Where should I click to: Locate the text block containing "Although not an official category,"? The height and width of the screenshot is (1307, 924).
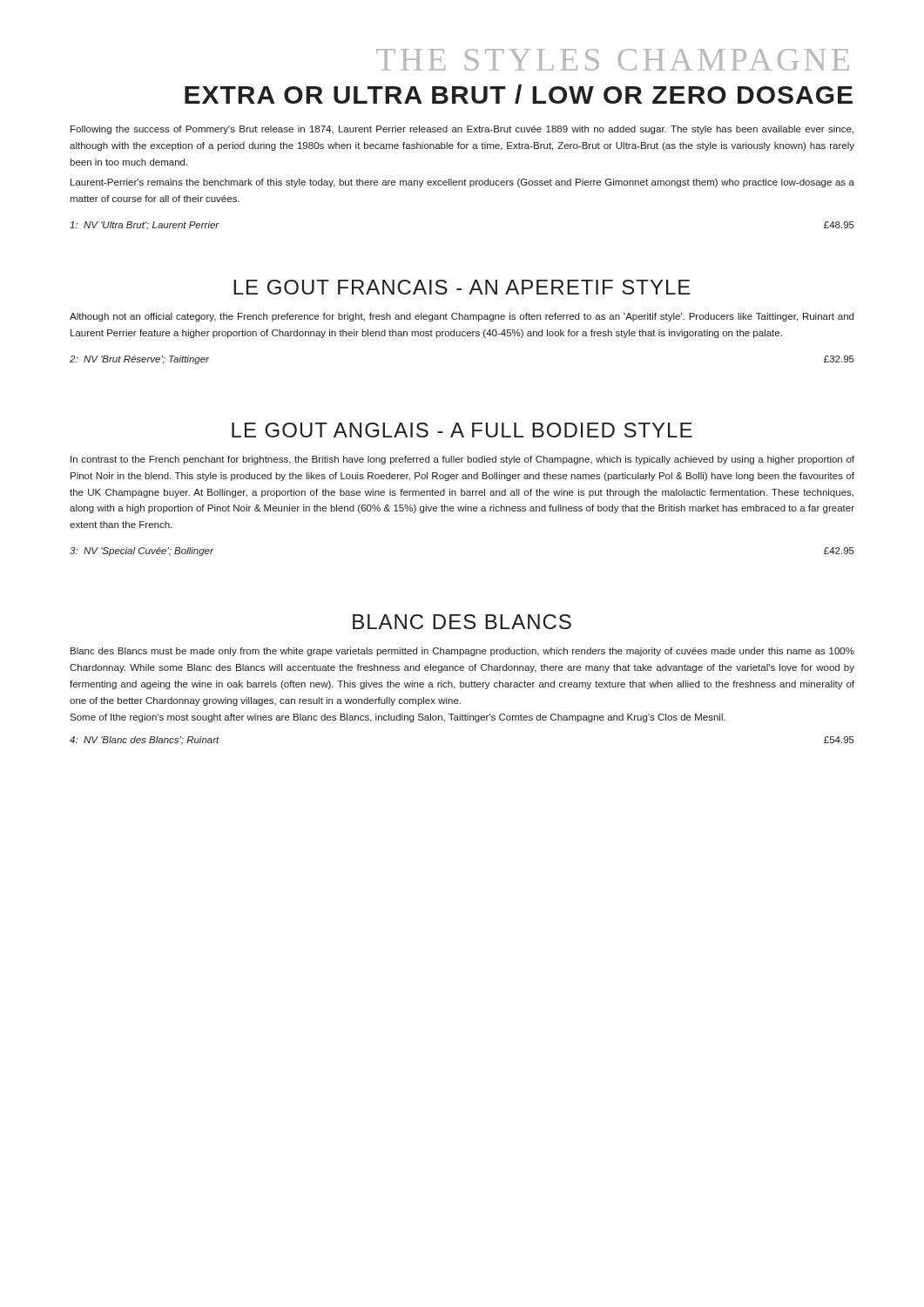[x=462, y=324]
